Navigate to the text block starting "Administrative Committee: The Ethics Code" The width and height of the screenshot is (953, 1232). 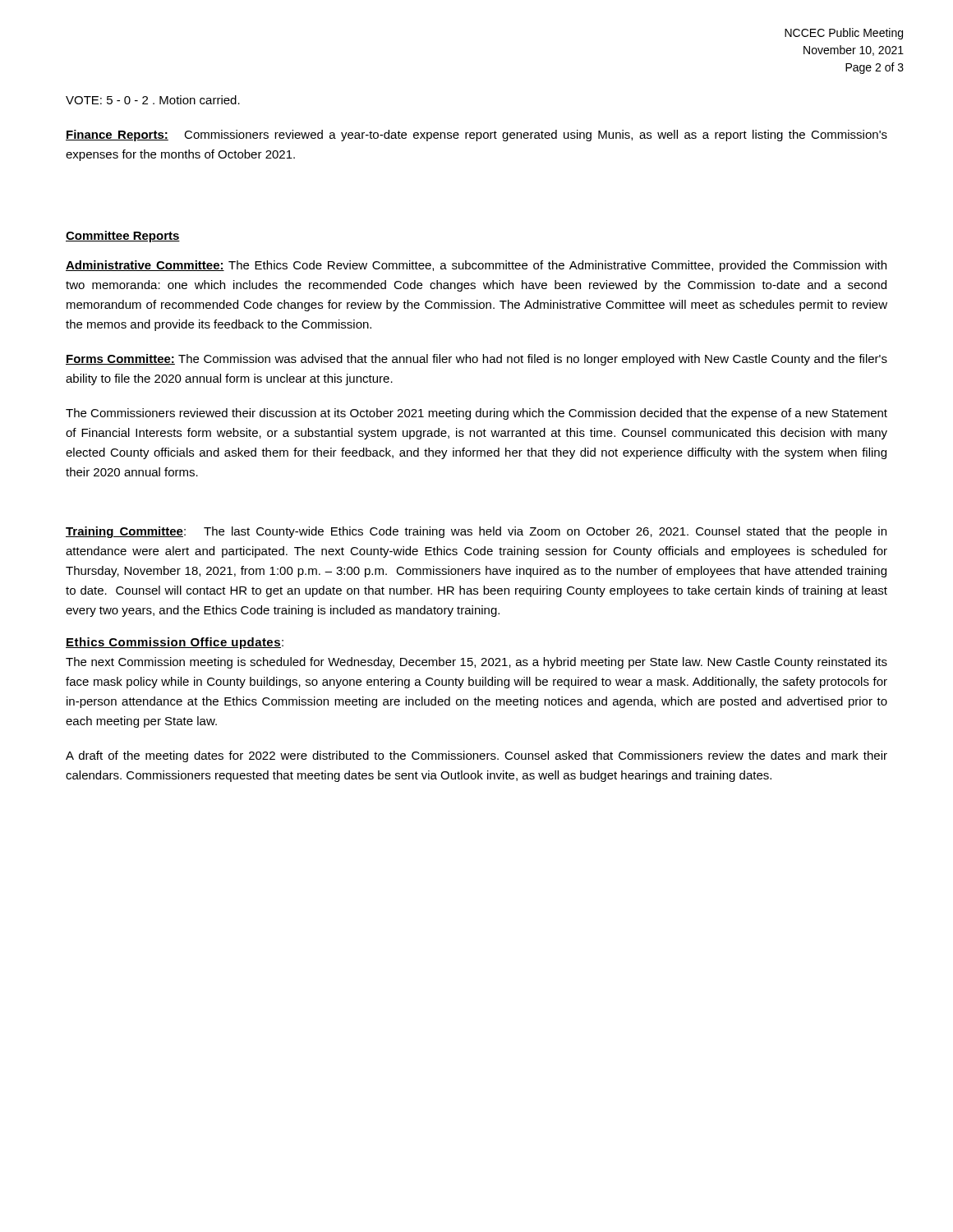pyautogui.click(x=476, y=294)
